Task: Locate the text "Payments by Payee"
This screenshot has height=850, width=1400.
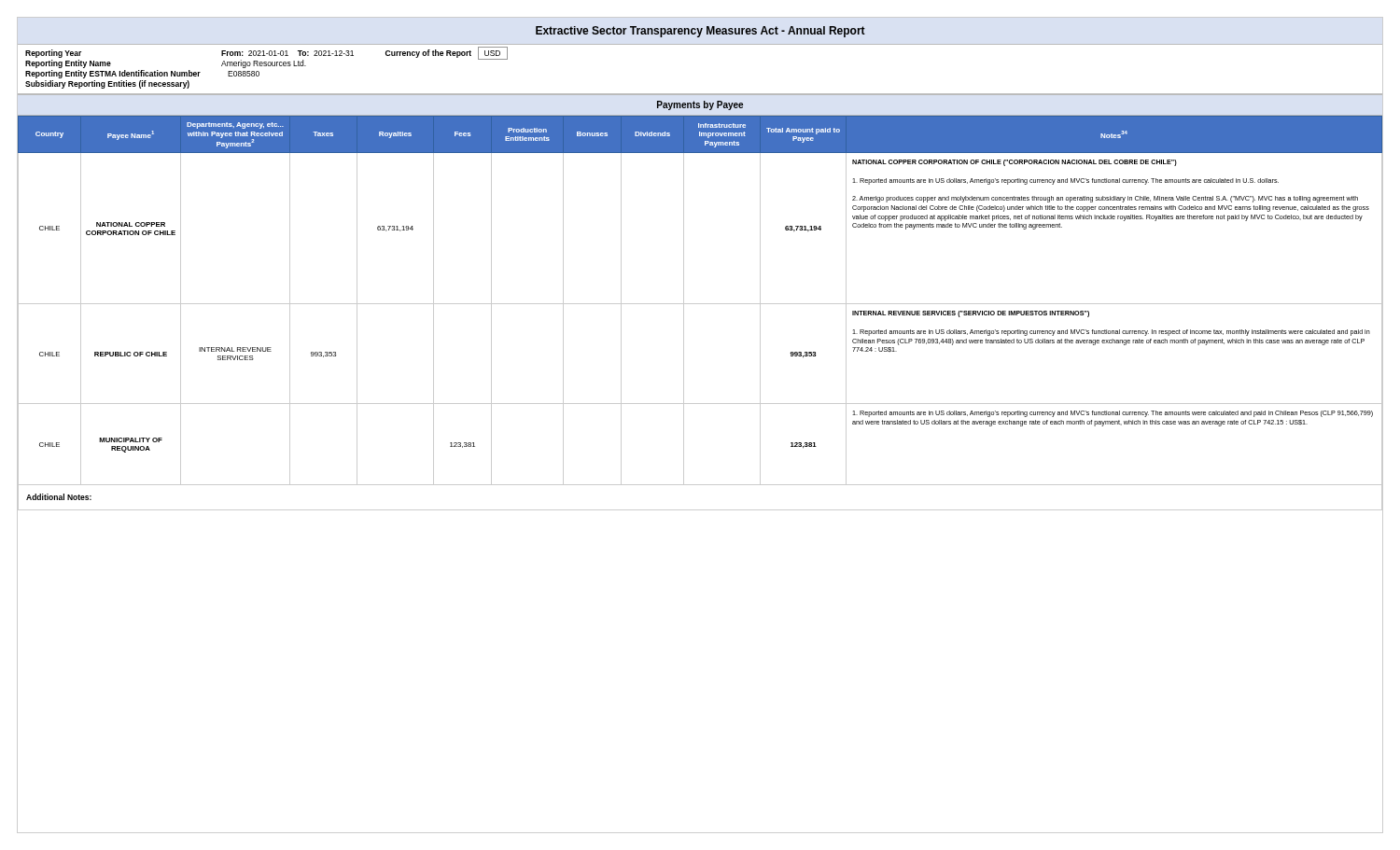Action: (700, 105)
